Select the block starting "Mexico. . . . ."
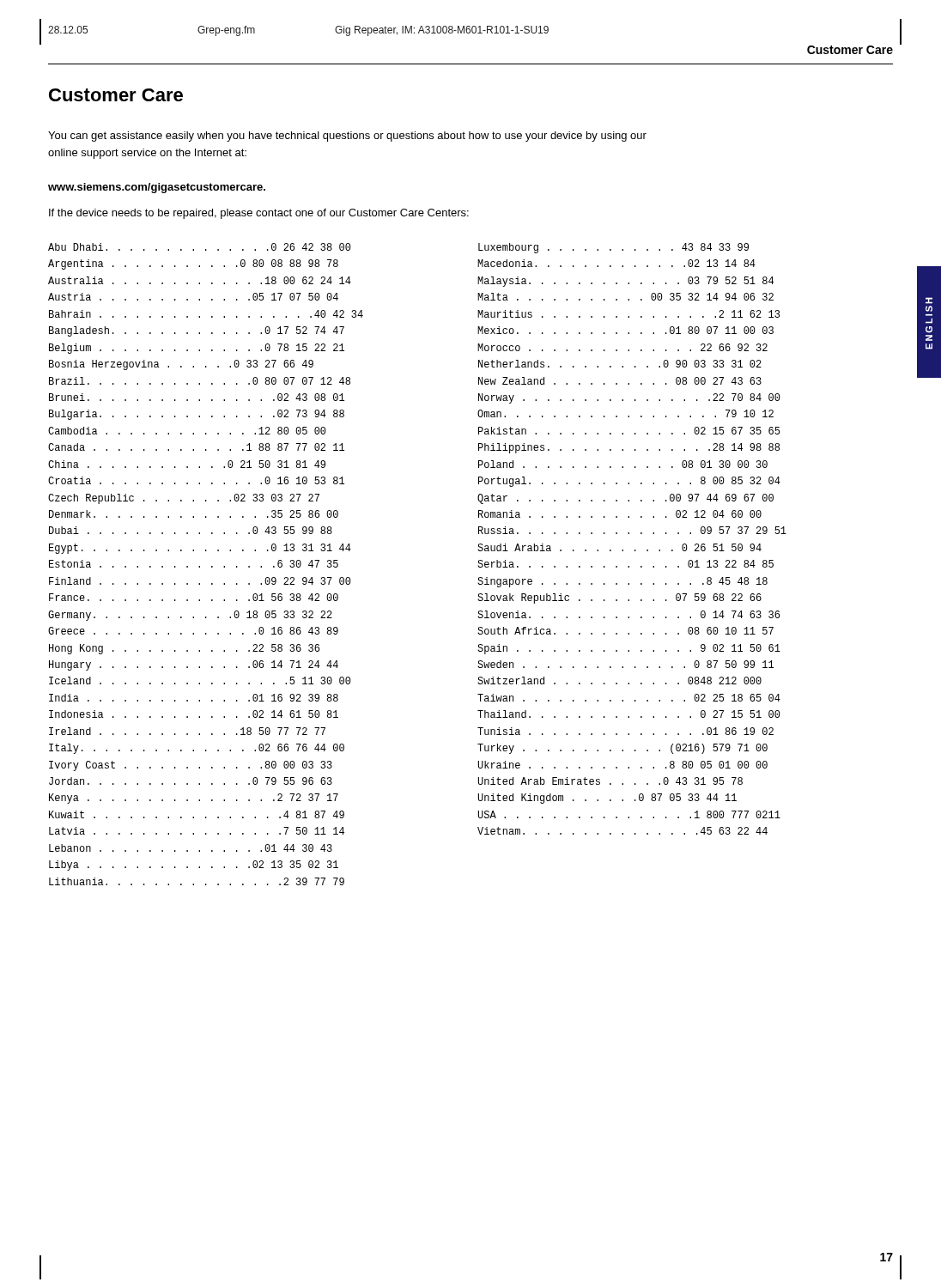Screen dimensions: 1288x941 626,332
